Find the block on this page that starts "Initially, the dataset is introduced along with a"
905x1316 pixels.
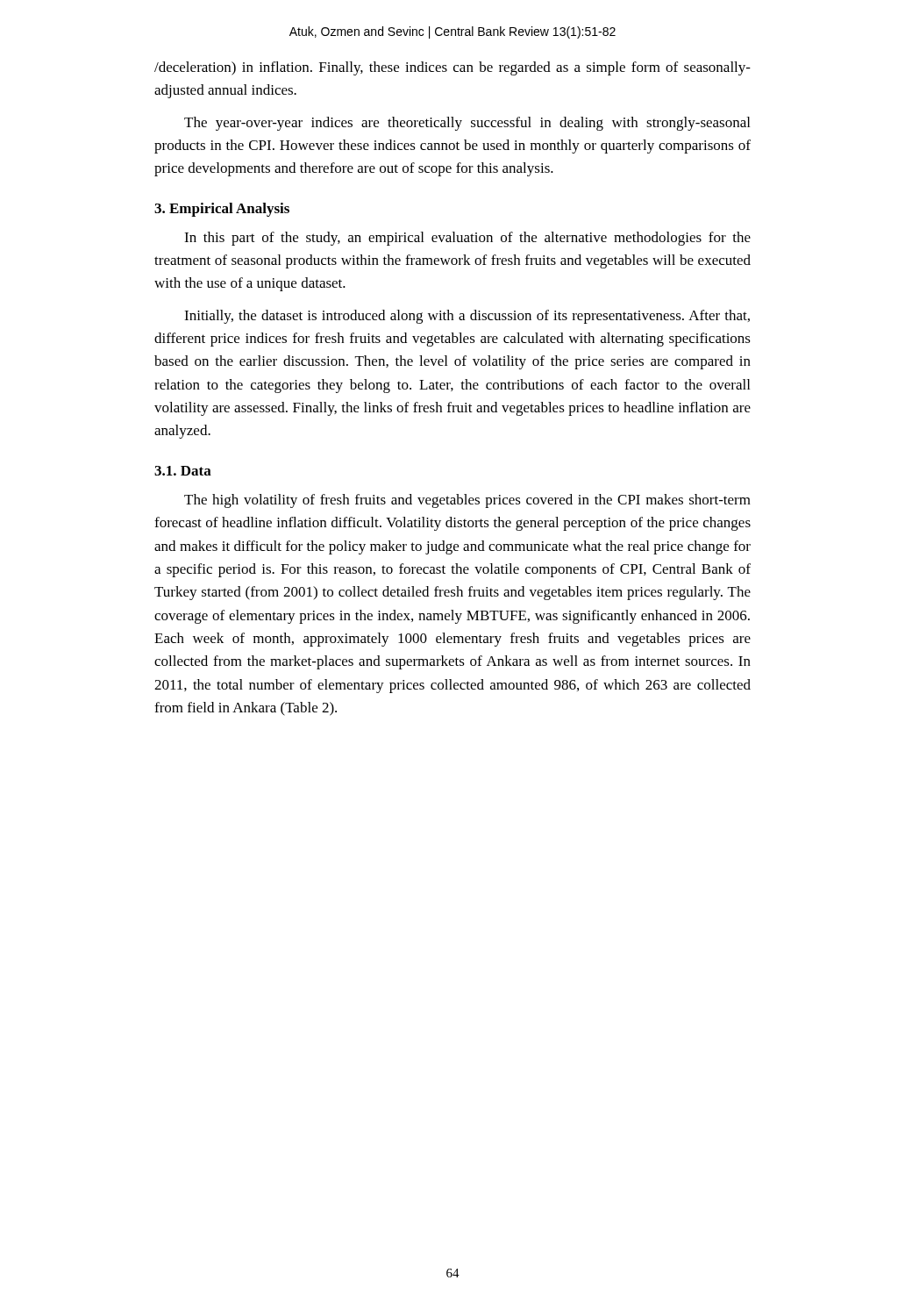pos(452,374)
